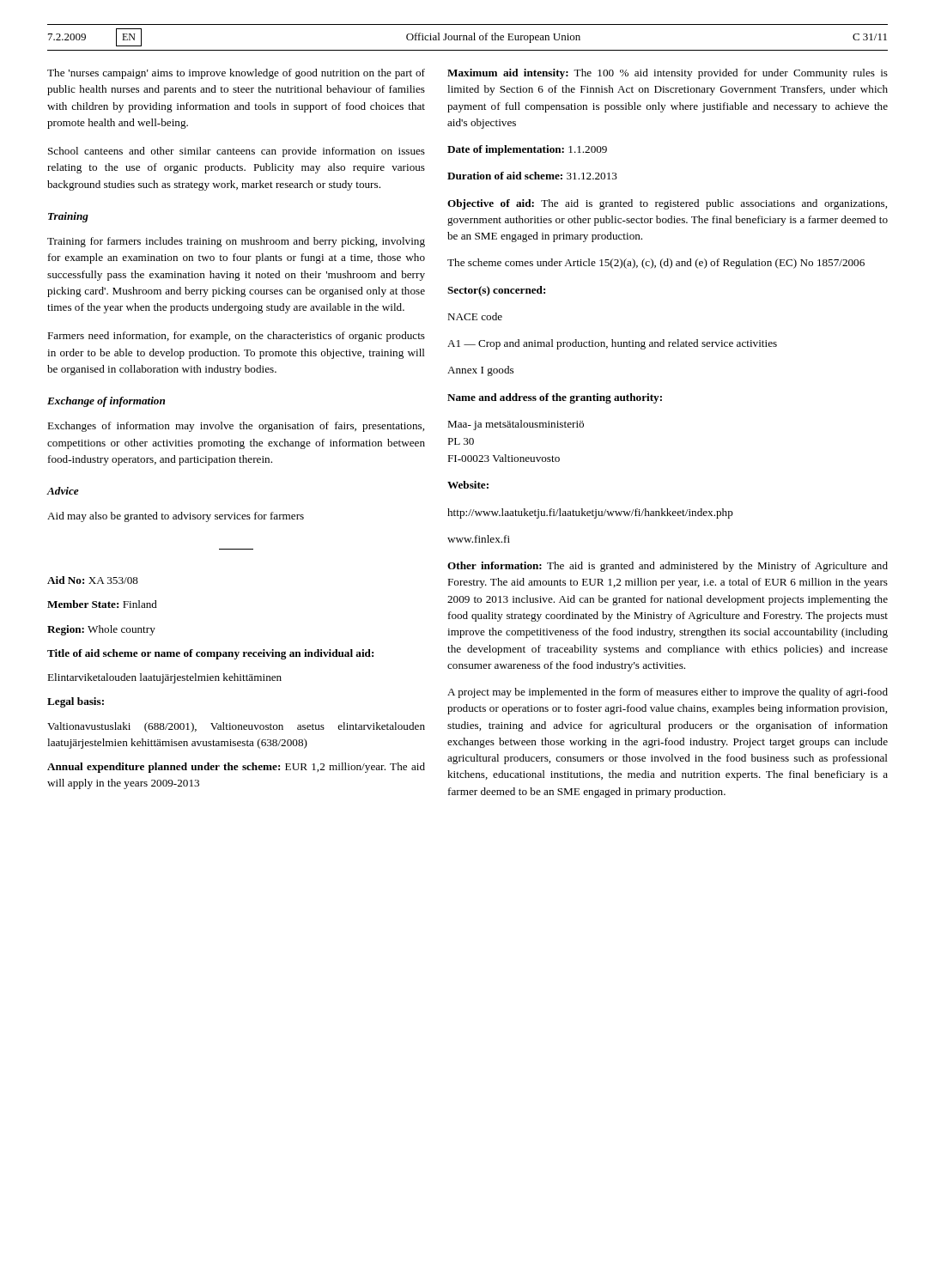Select the text that says "Region: Whole country"
Viewport: 935px width, 1288px height.
[101, 629]
